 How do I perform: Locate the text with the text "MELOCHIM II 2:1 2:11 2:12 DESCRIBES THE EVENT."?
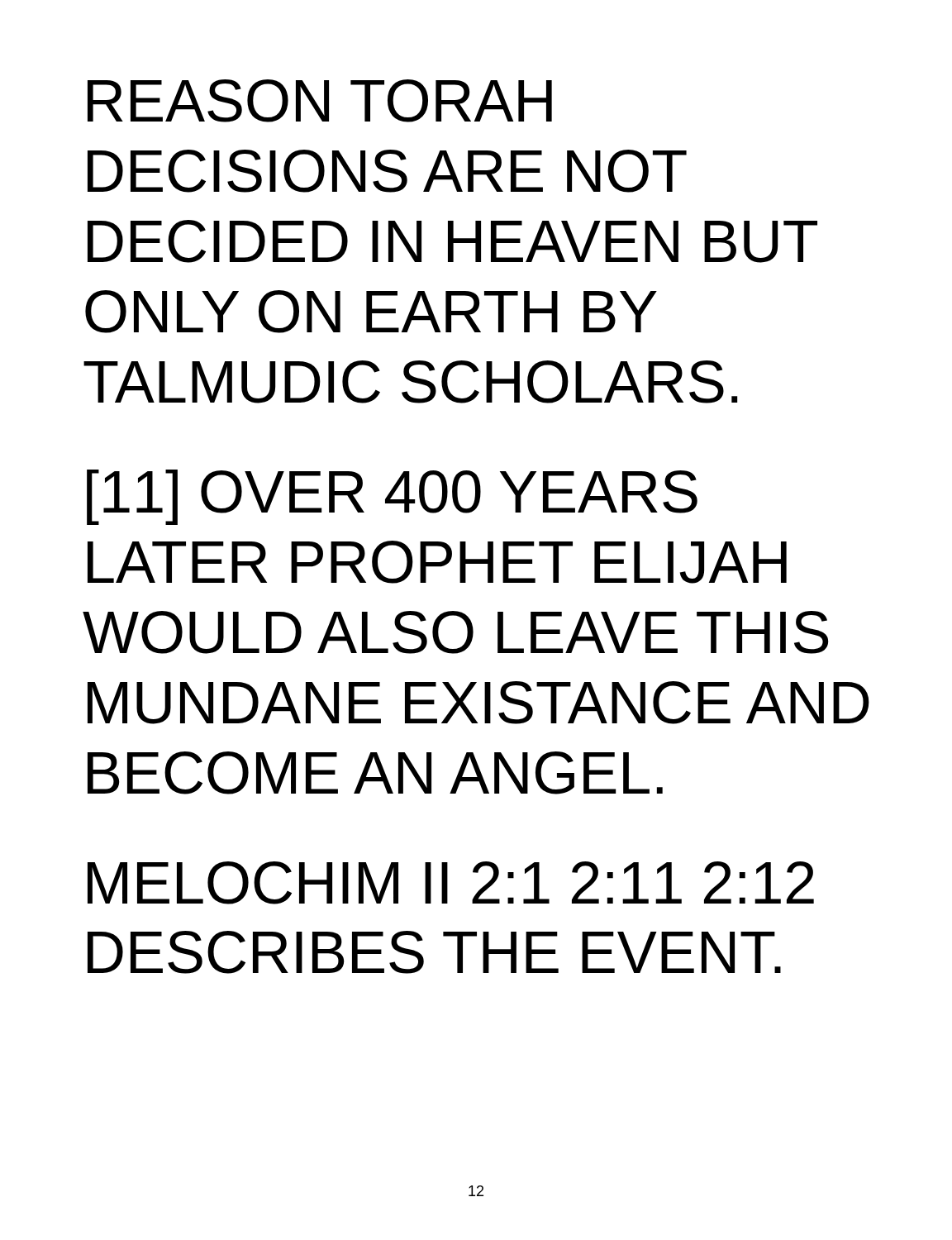450,918
